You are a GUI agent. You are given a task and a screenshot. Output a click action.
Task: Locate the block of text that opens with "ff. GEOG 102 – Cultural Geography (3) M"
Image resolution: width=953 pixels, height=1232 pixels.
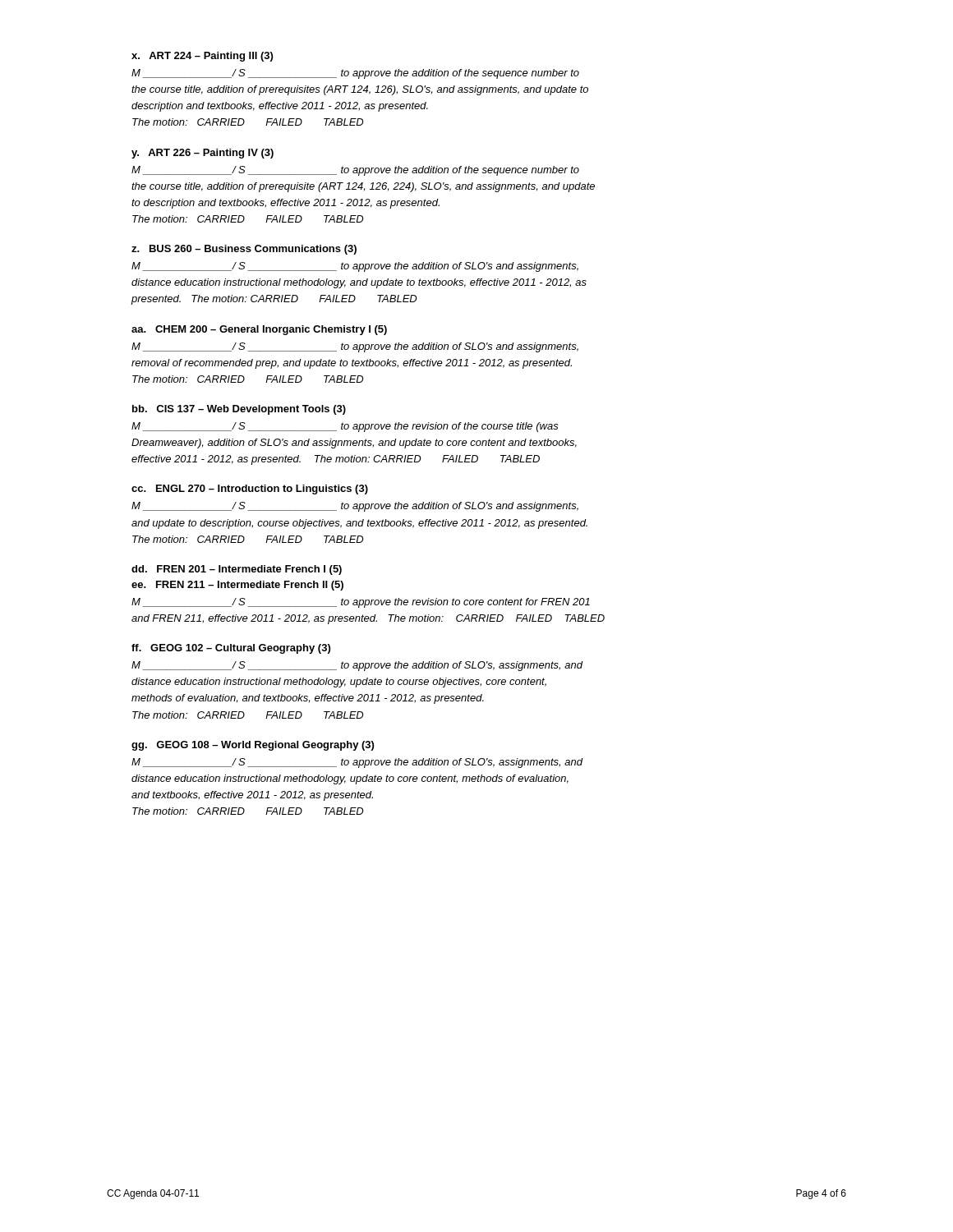[x=489, y=682]
